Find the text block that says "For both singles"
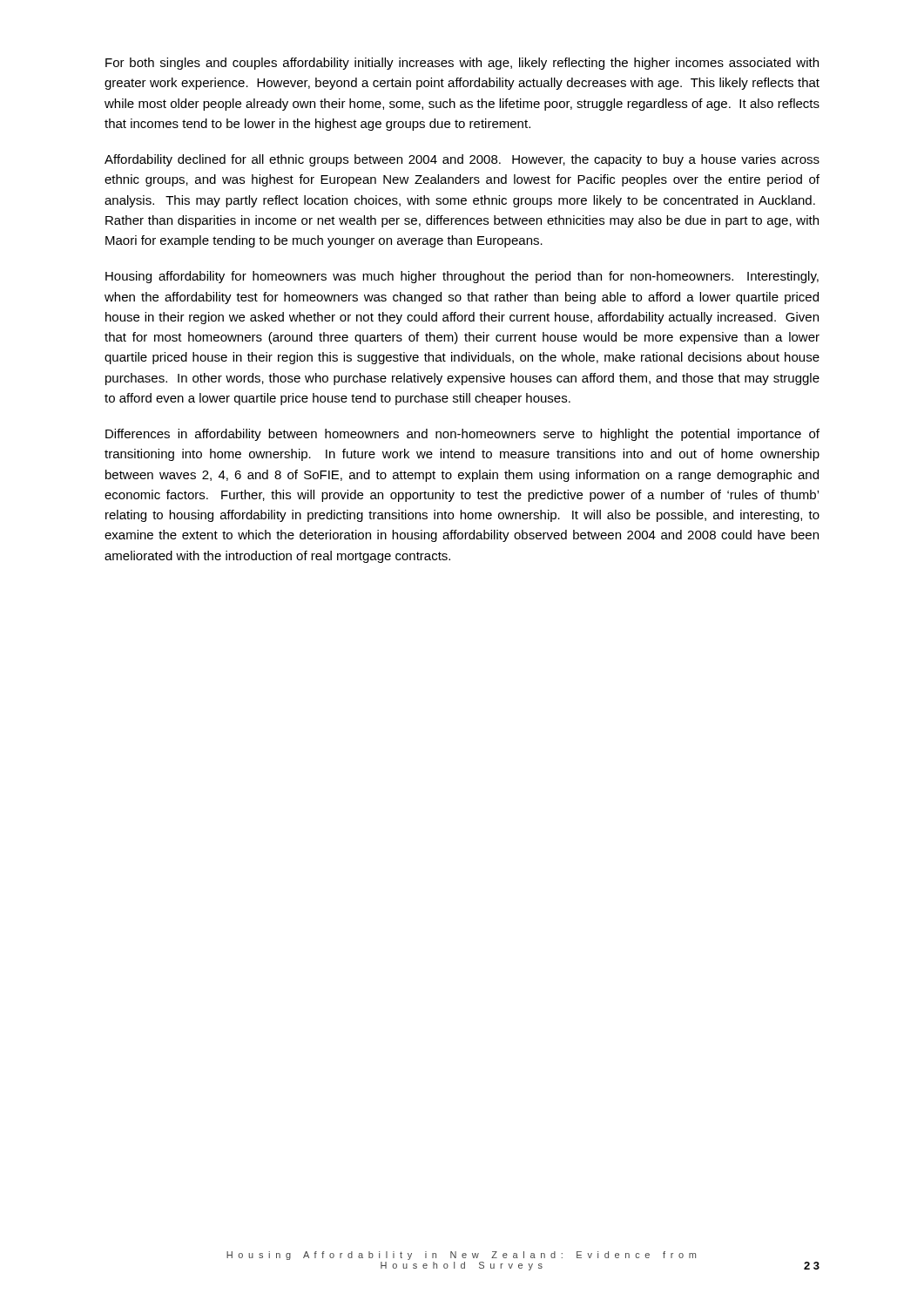Image resolution: width=924 pixels, height=1307 pixels. tap(462, 93)
